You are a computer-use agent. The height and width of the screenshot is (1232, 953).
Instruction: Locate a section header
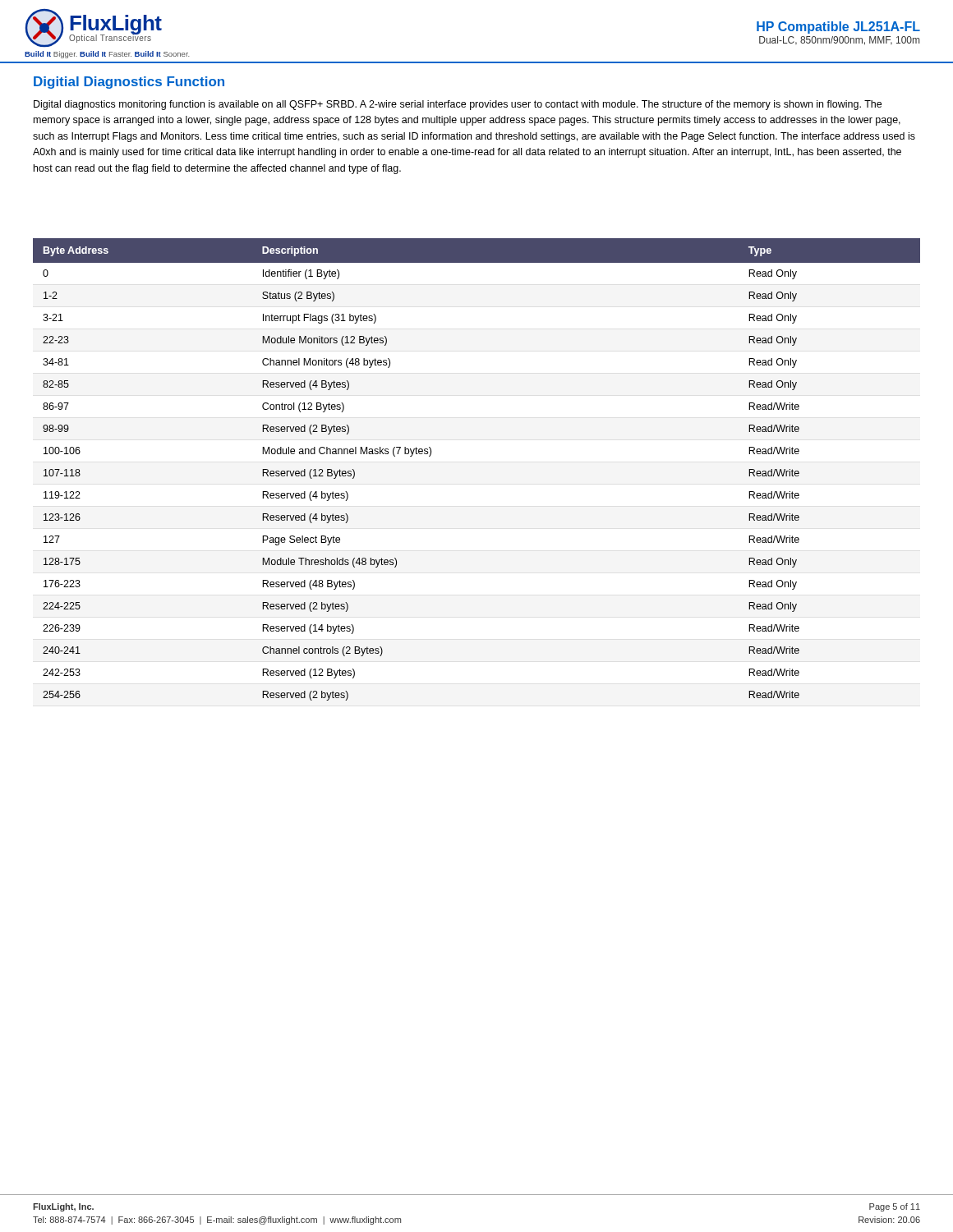click(x=129, y=82)
